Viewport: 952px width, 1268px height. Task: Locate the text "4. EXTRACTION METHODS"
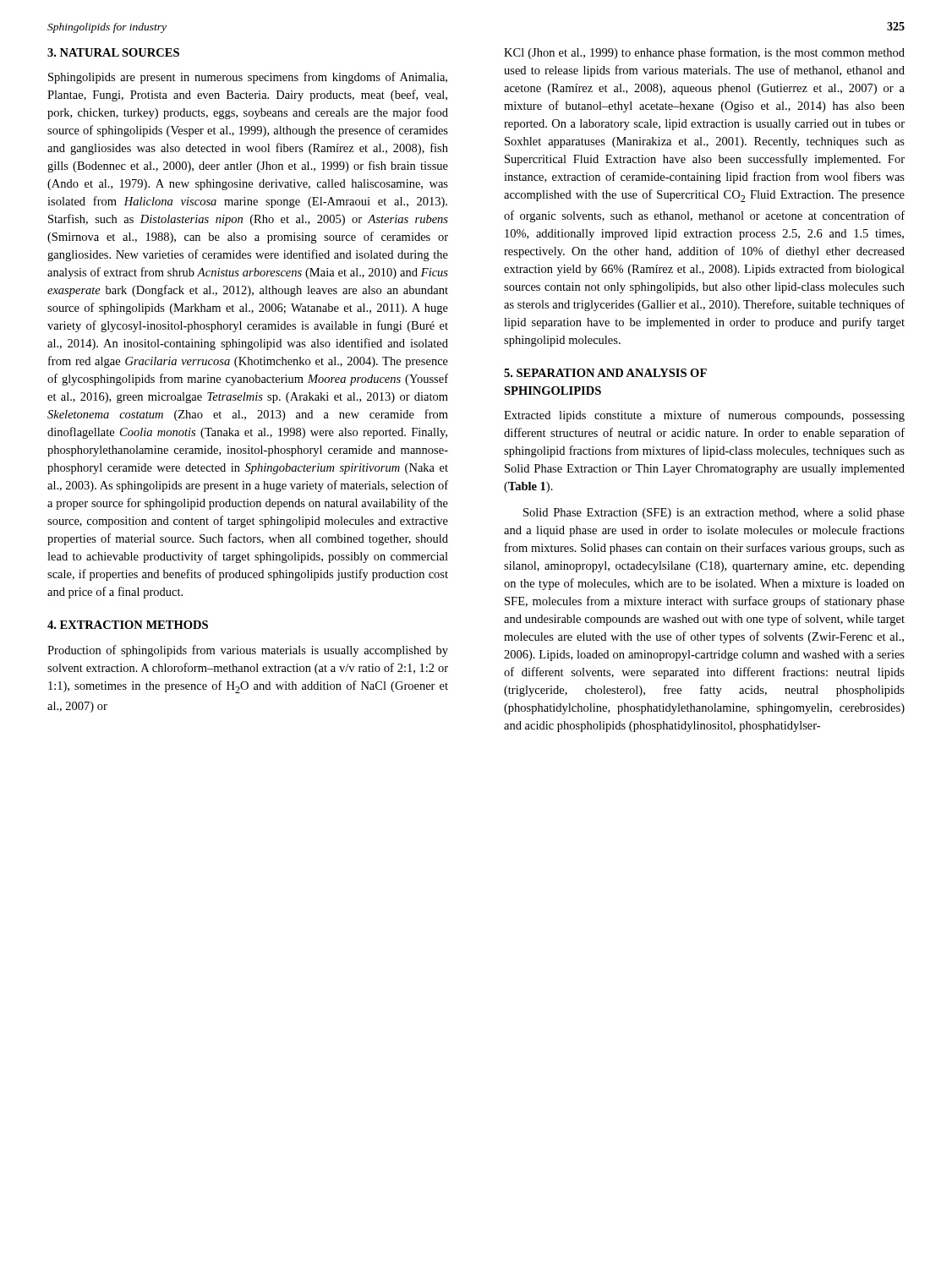click(128, 625)
